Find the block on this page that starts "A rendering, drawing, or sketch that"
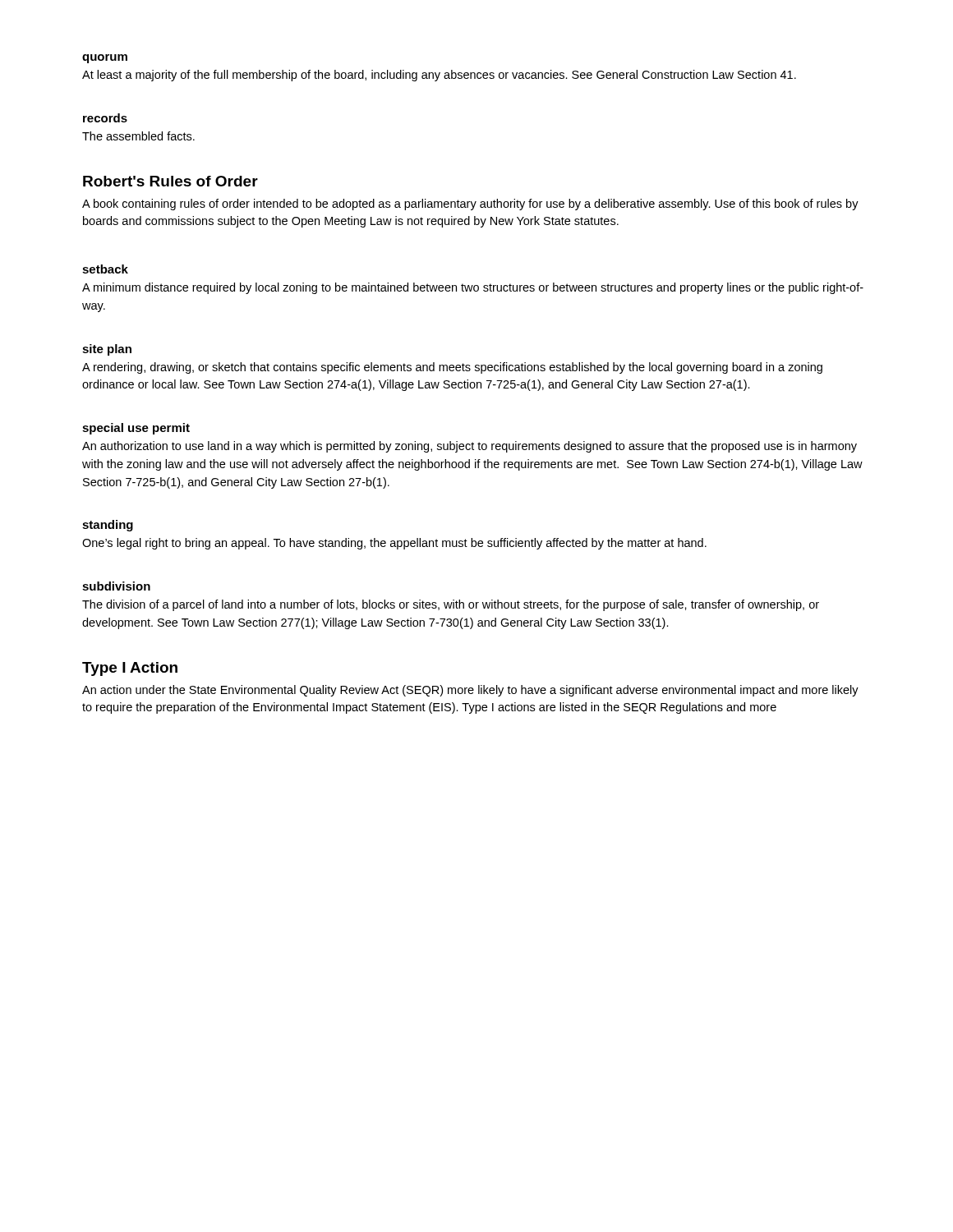Image resolution: width=953 pixels, height=1232 pixels. 453,376
